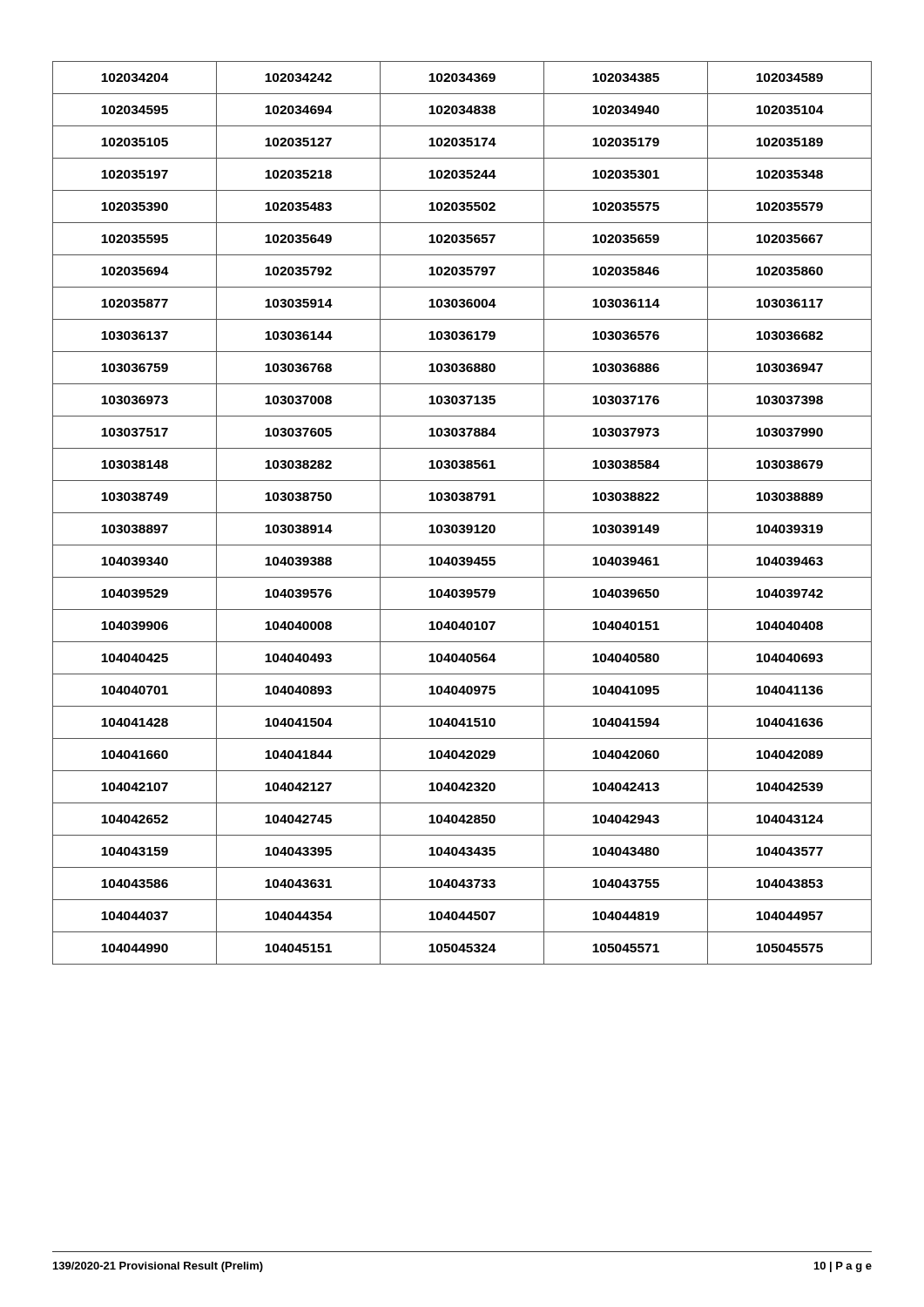Find the table that mentions "104039529"
The width and height of the screenshot is (924, 1307).
pos(462,513)
